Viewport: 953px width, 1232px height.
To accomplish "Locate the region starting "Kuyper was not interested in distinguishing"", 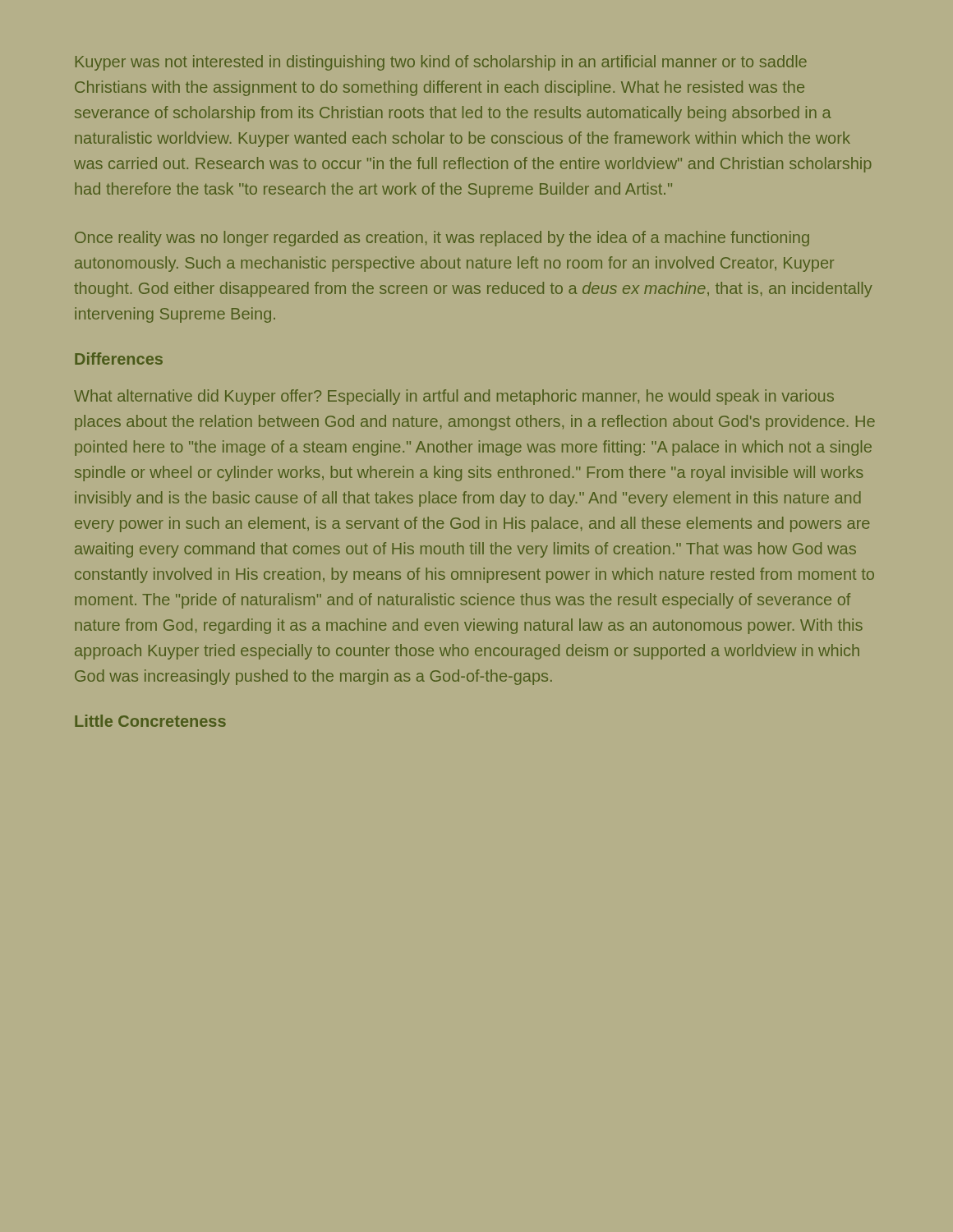I will tap(473, 125).
